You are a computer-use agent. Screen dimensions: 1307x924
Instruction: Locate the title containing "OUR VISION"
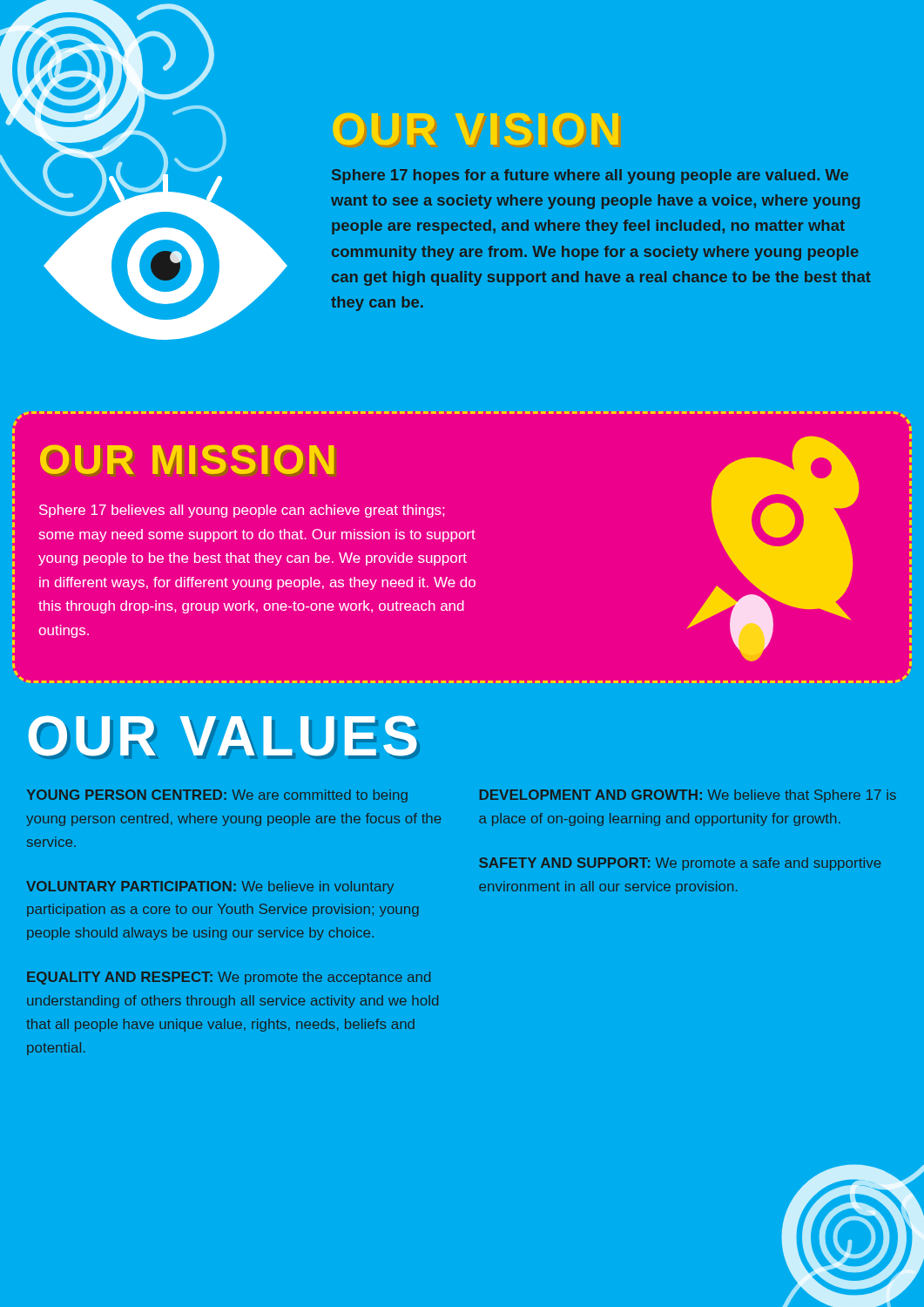click(x=477, y=129)
